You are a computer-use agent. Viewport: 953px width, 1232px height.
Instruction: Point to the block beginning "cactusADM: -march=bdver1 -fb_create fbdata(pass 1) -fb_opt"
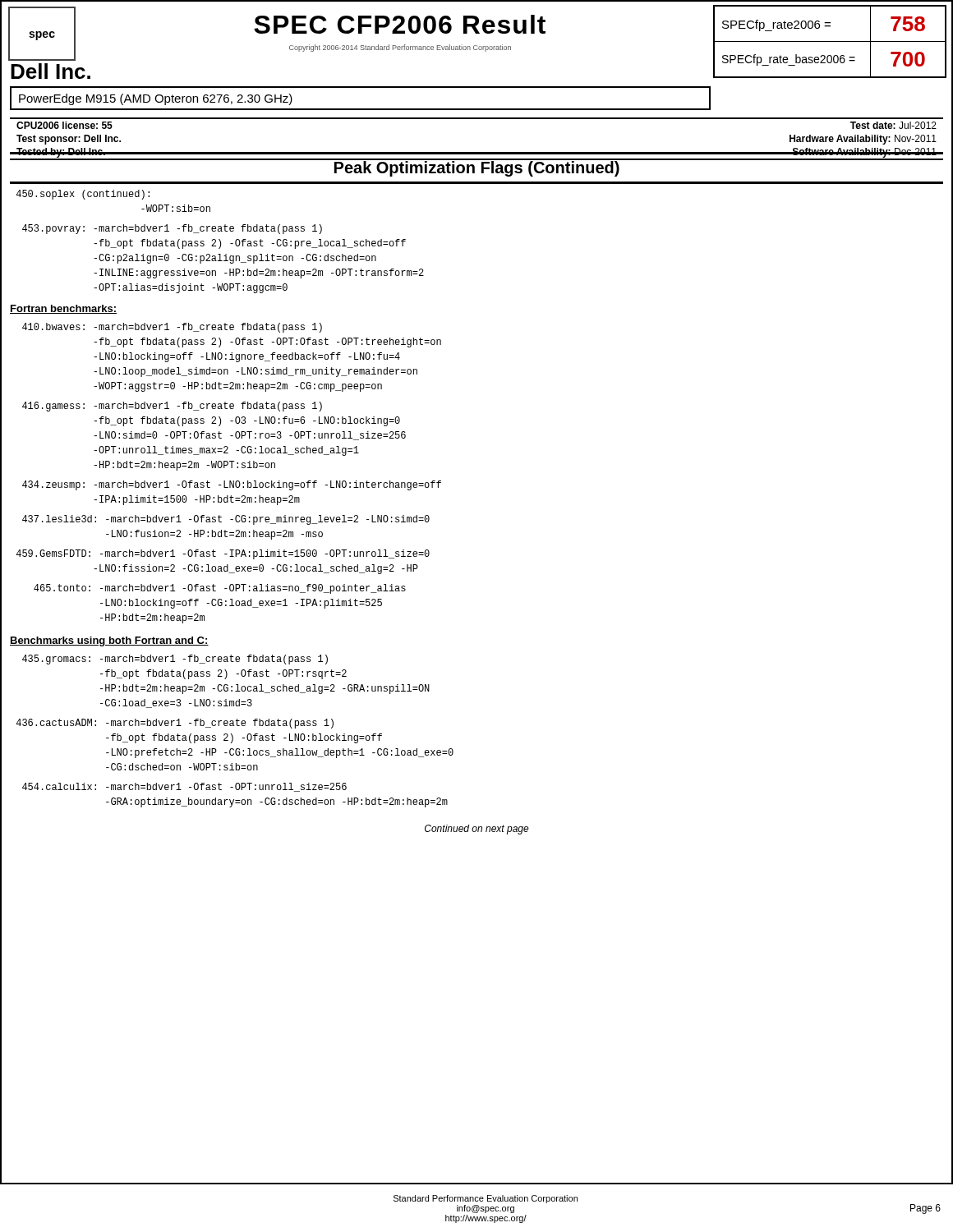pyautogui.click(x=175, y=724)
